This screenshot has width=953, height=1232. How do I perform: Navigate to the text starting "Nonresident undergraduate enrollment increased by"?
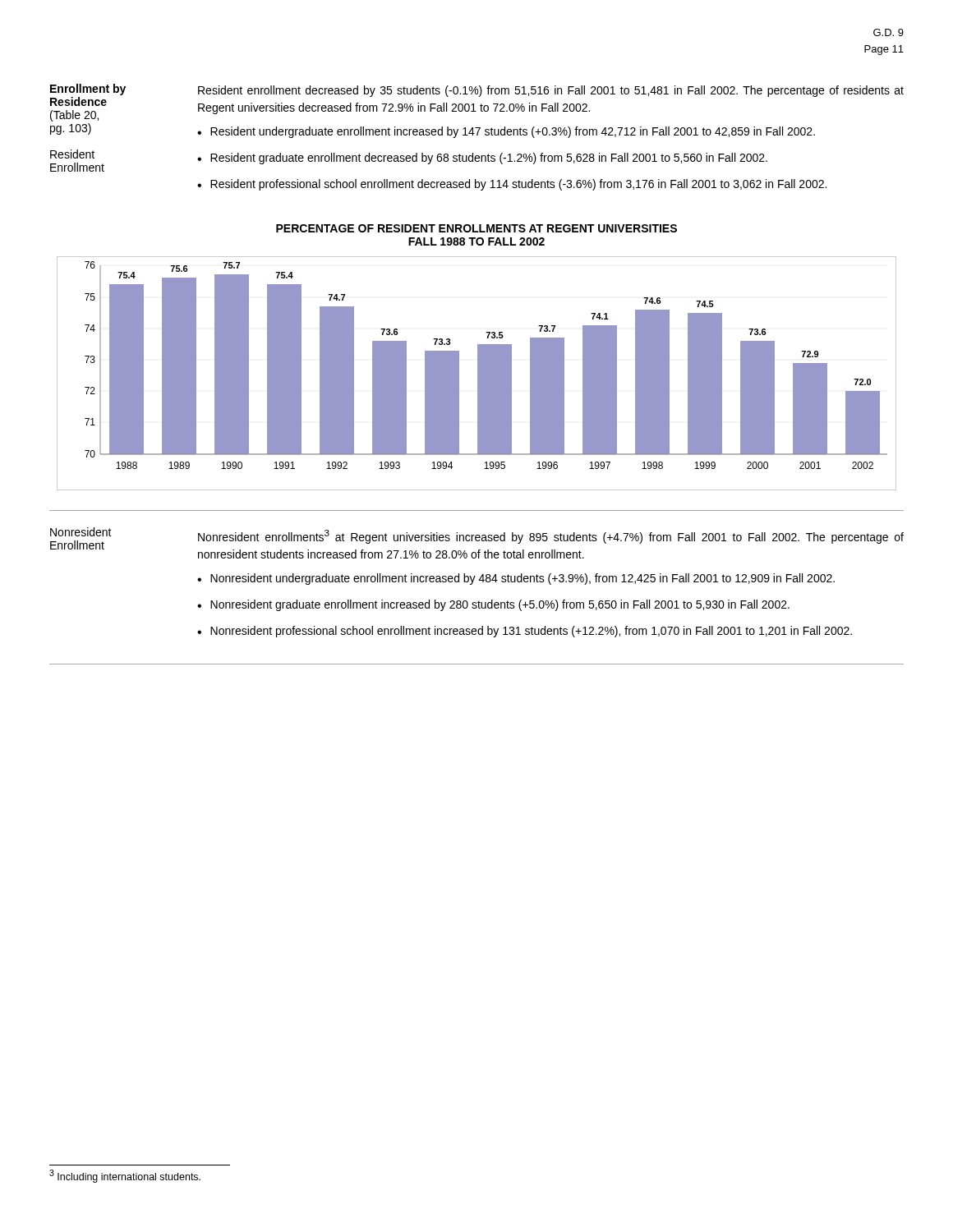coord(523,578)
